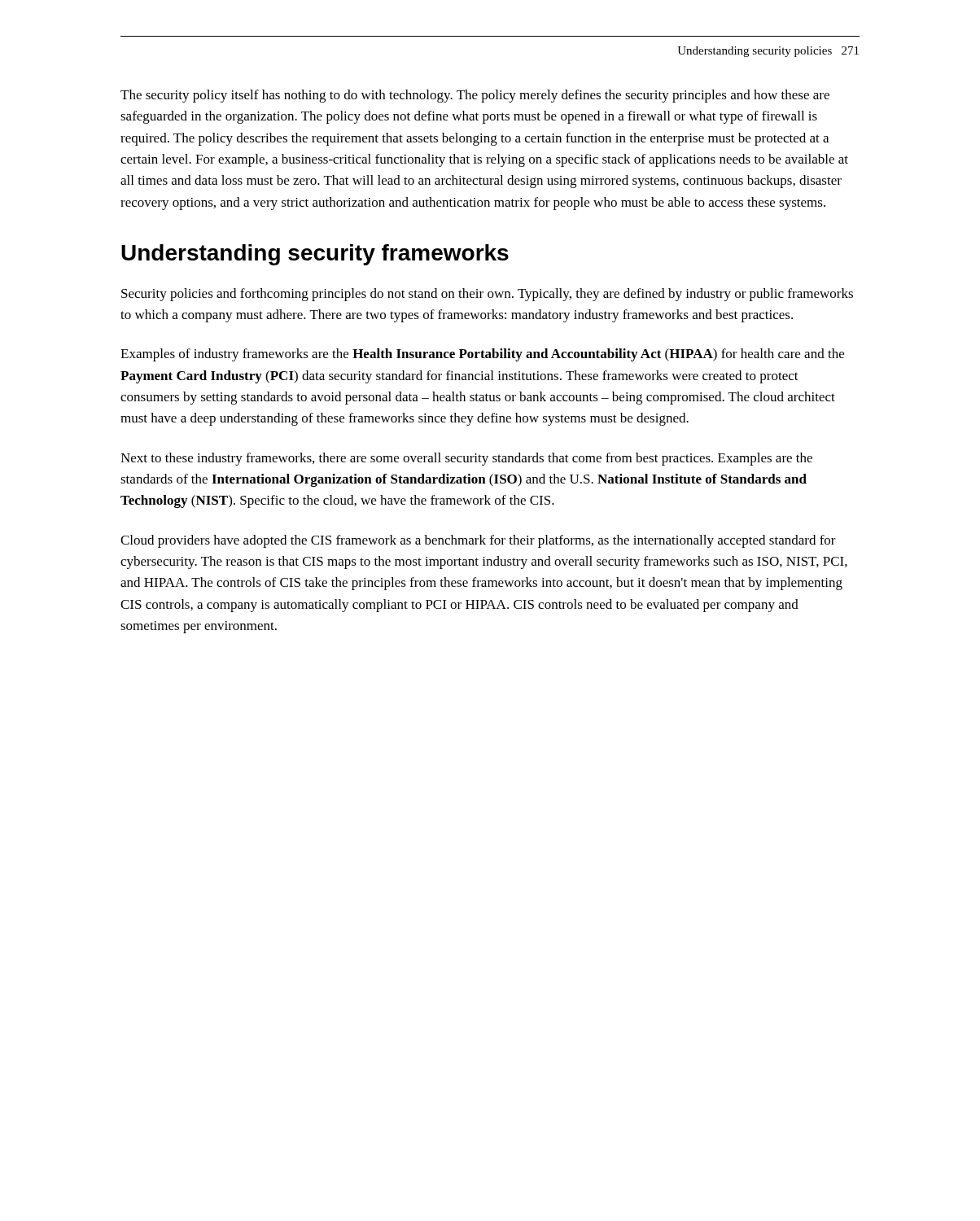Locate the text starting "The security policy itself has nothing to do"
Screen dimensions: 1221x980
pos(484,148)
